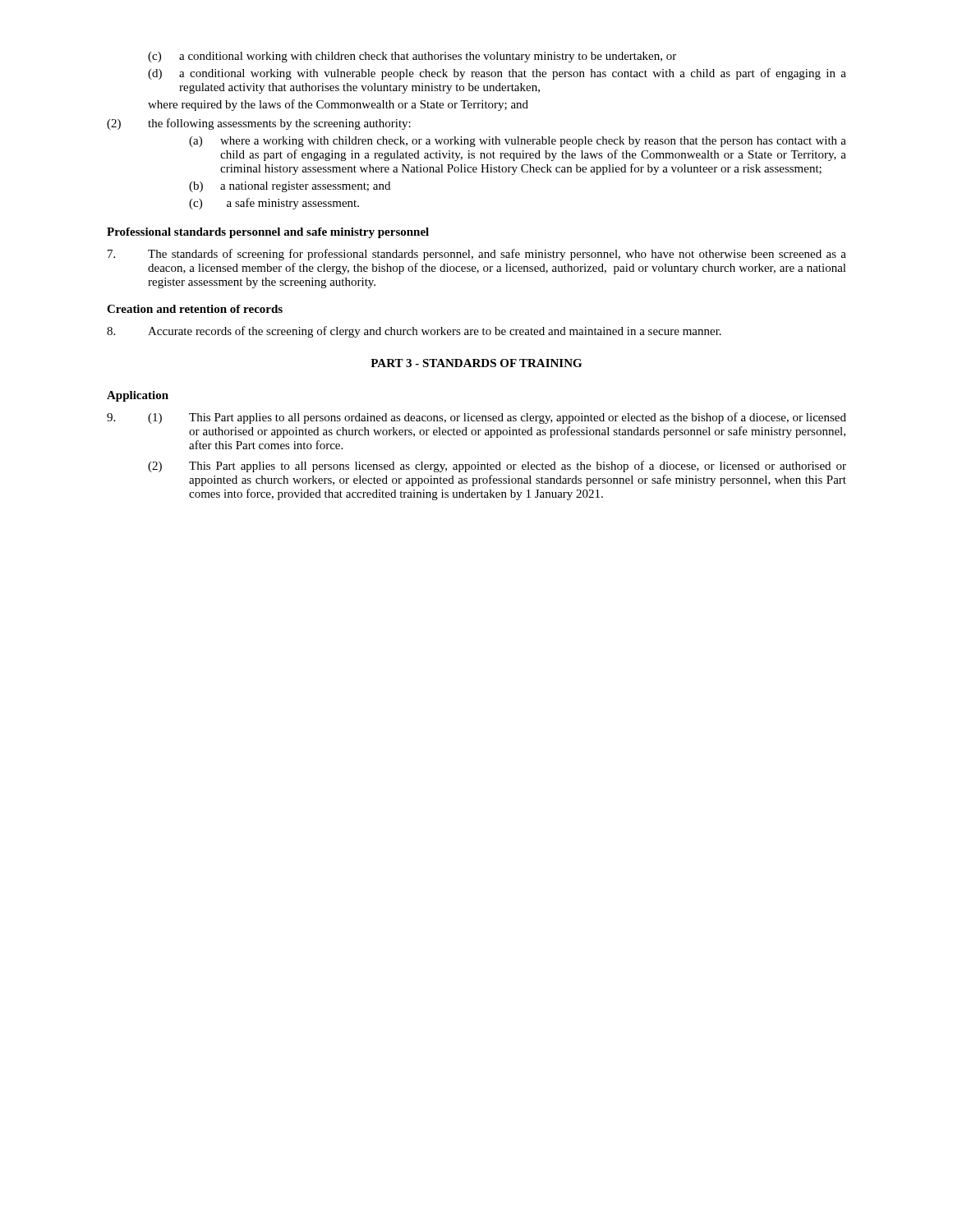
Task: Locate the text block that says "(1) This Part applies to all persons ordained"
Action: [476, 459]
